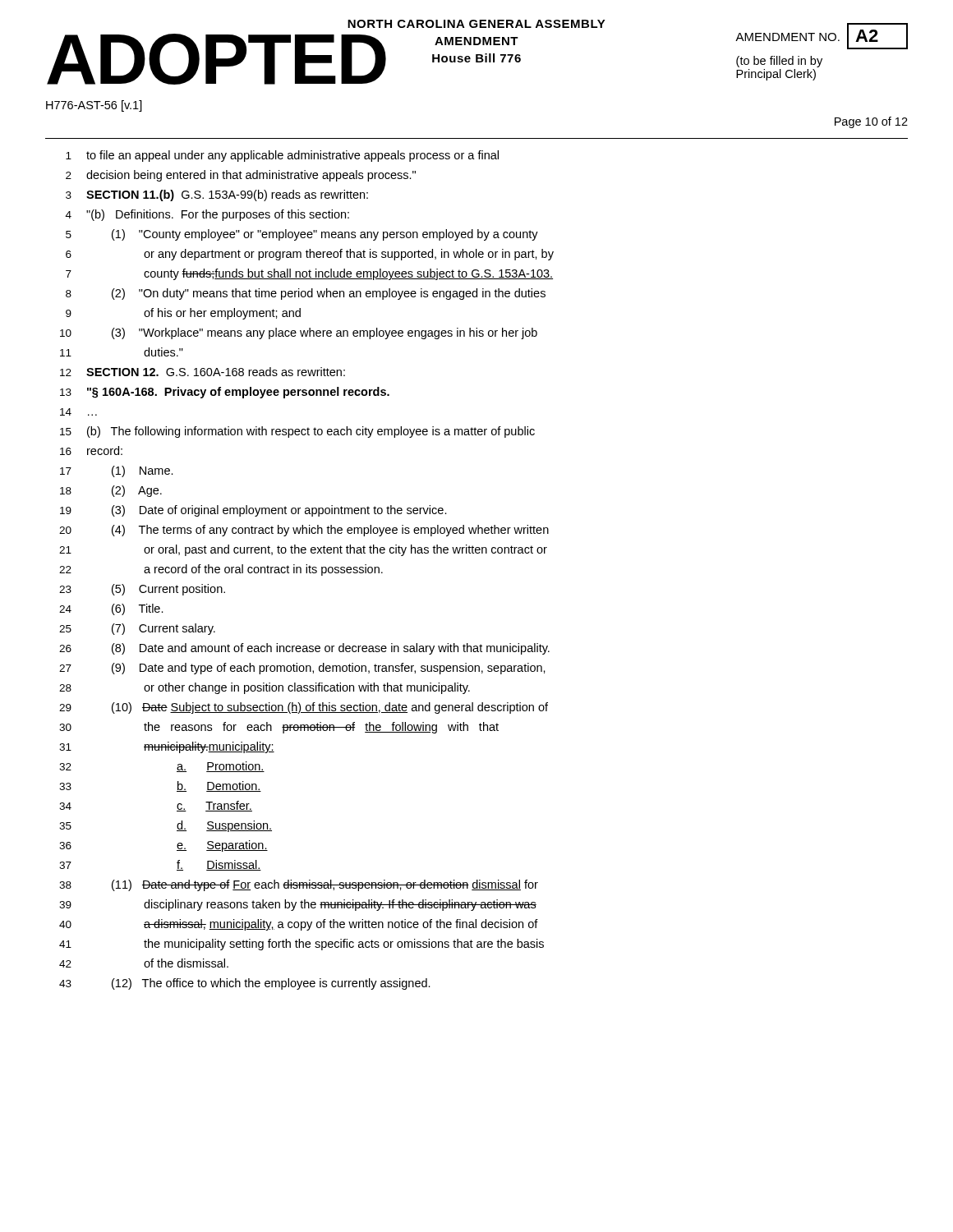Image resolution: width=953 pixels, height=1232 pixels.
Task: Point to the text starting "33 b. Demotion."
Action: pyautogui.click(x=62, y=786)
